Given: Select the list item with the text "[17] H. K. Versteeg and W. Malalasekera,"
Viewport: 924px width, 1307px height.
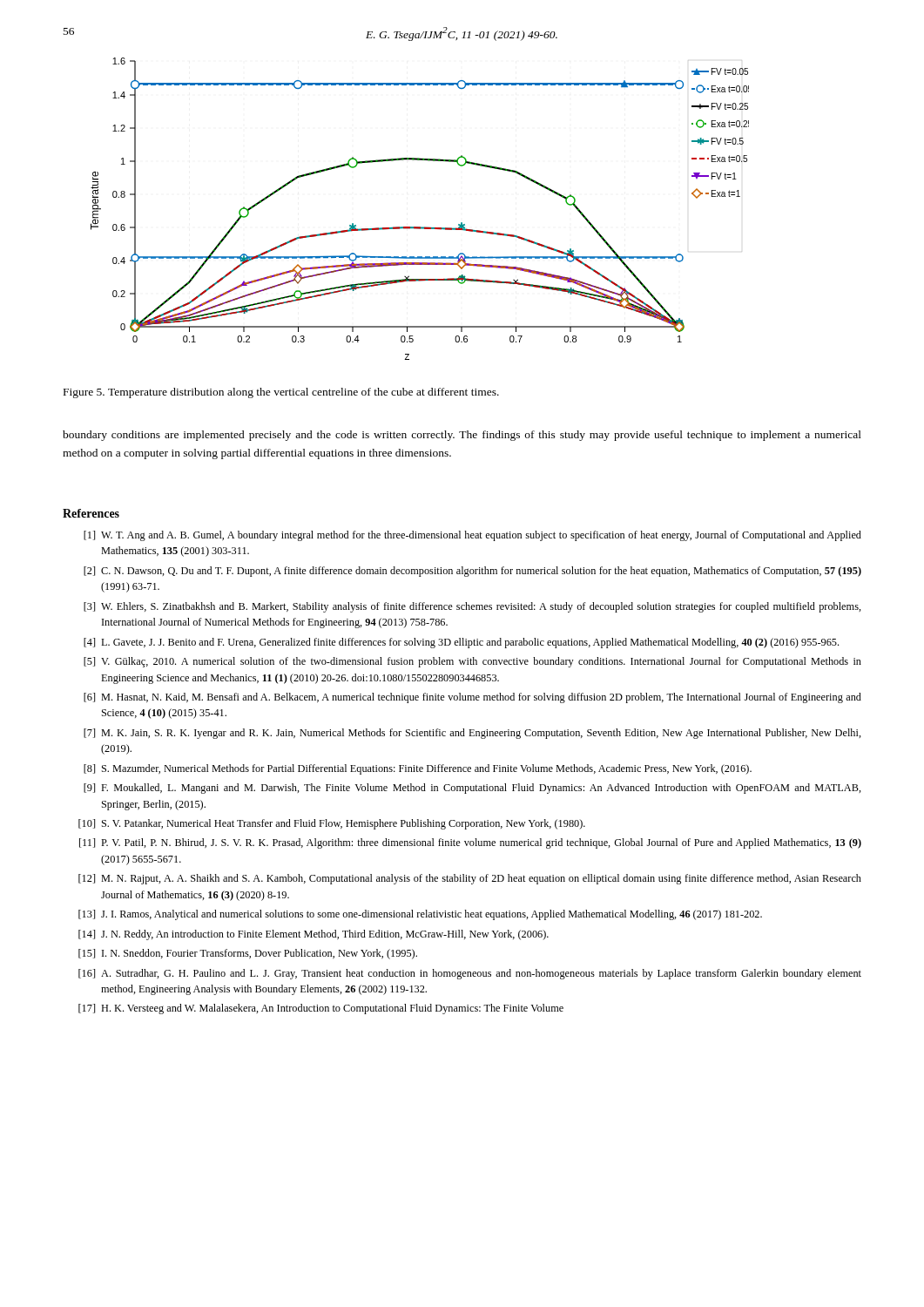Looking at the screenshot, I should pos(462,1009).
